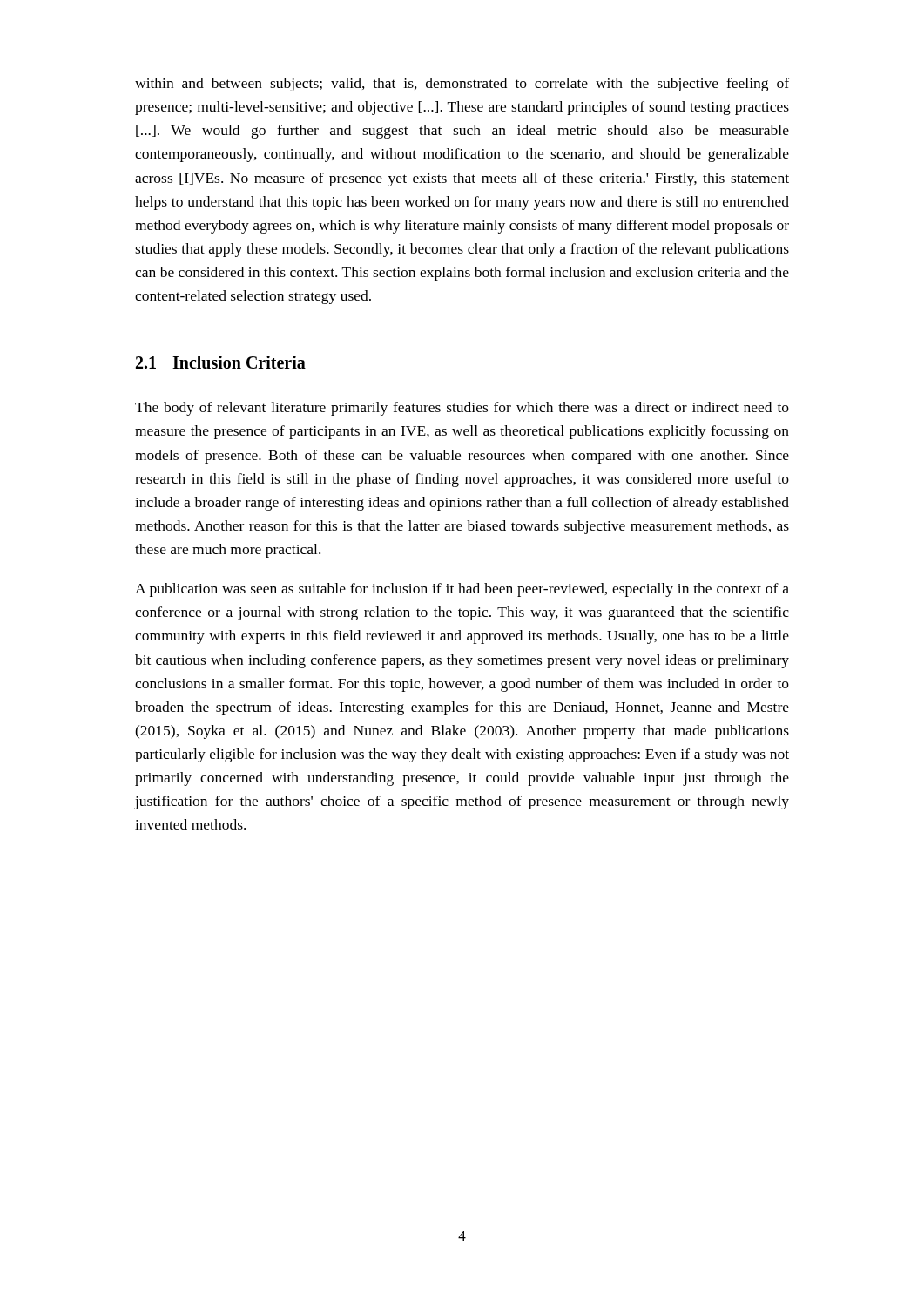
Task: Locate the section header that reads "2.1Inclusion Criteria"
Action: 220,363
